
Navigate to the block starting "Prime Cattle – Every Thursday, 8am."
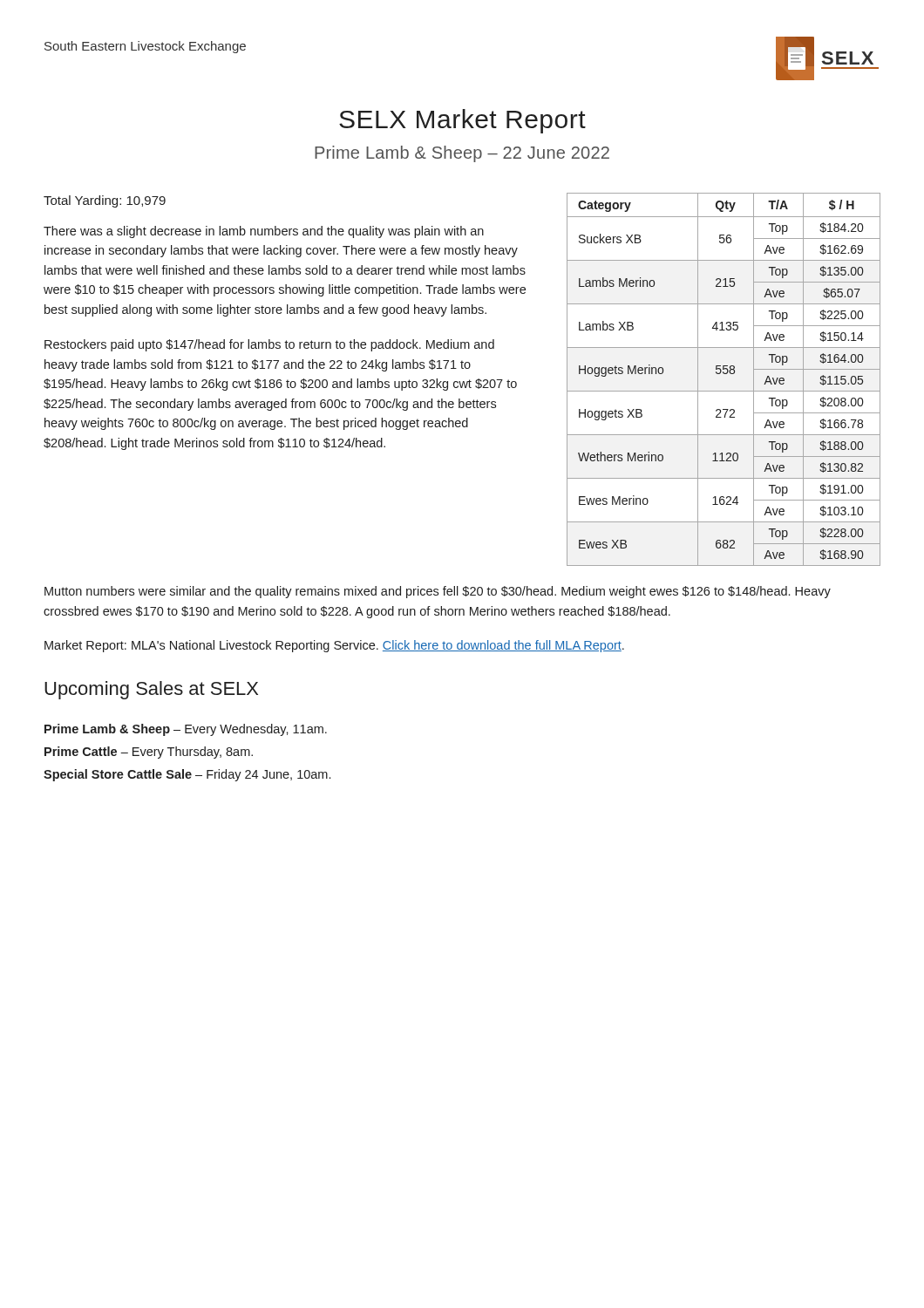click(149, 751)
